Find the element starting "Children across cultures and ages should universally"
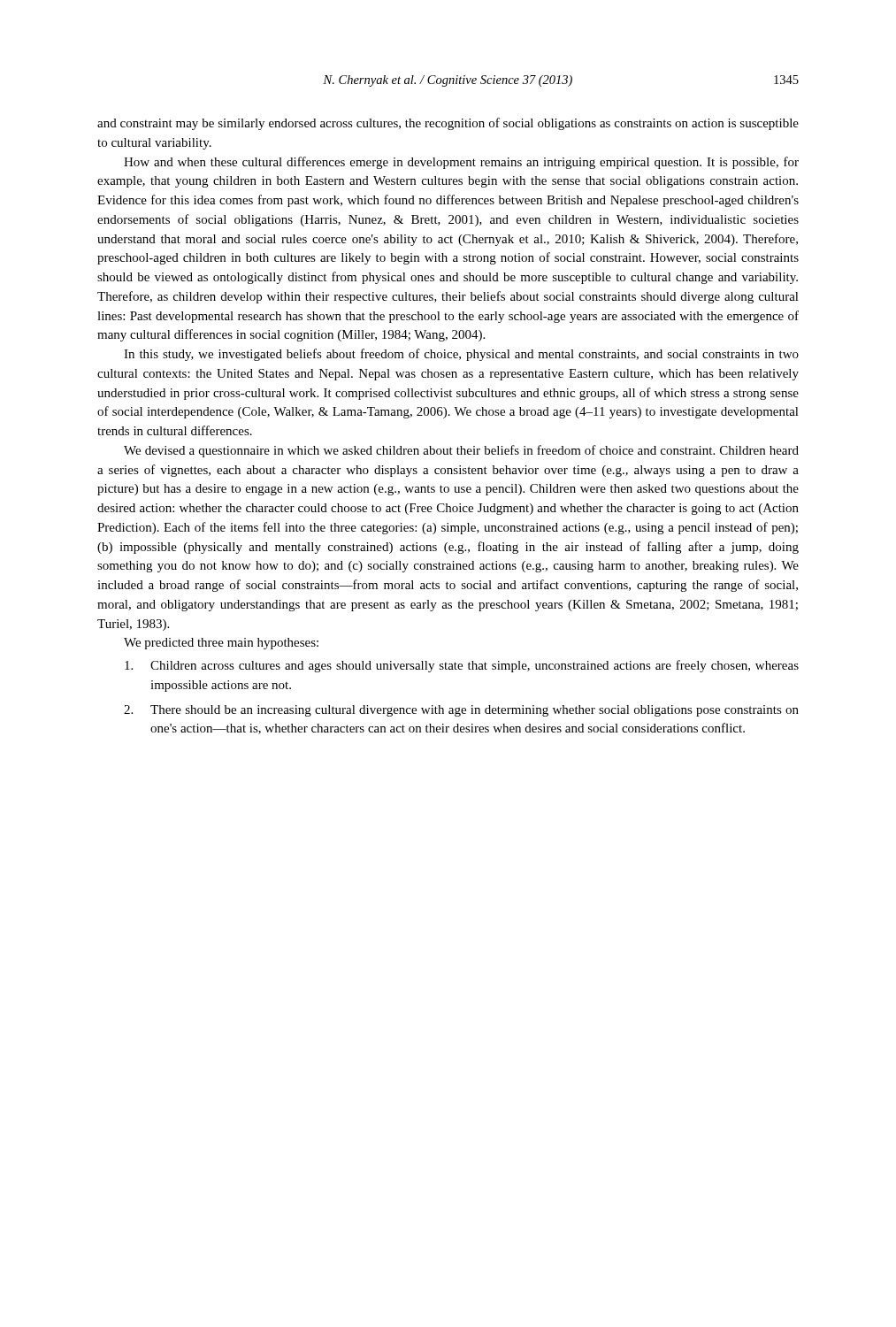 coord(461,676)
